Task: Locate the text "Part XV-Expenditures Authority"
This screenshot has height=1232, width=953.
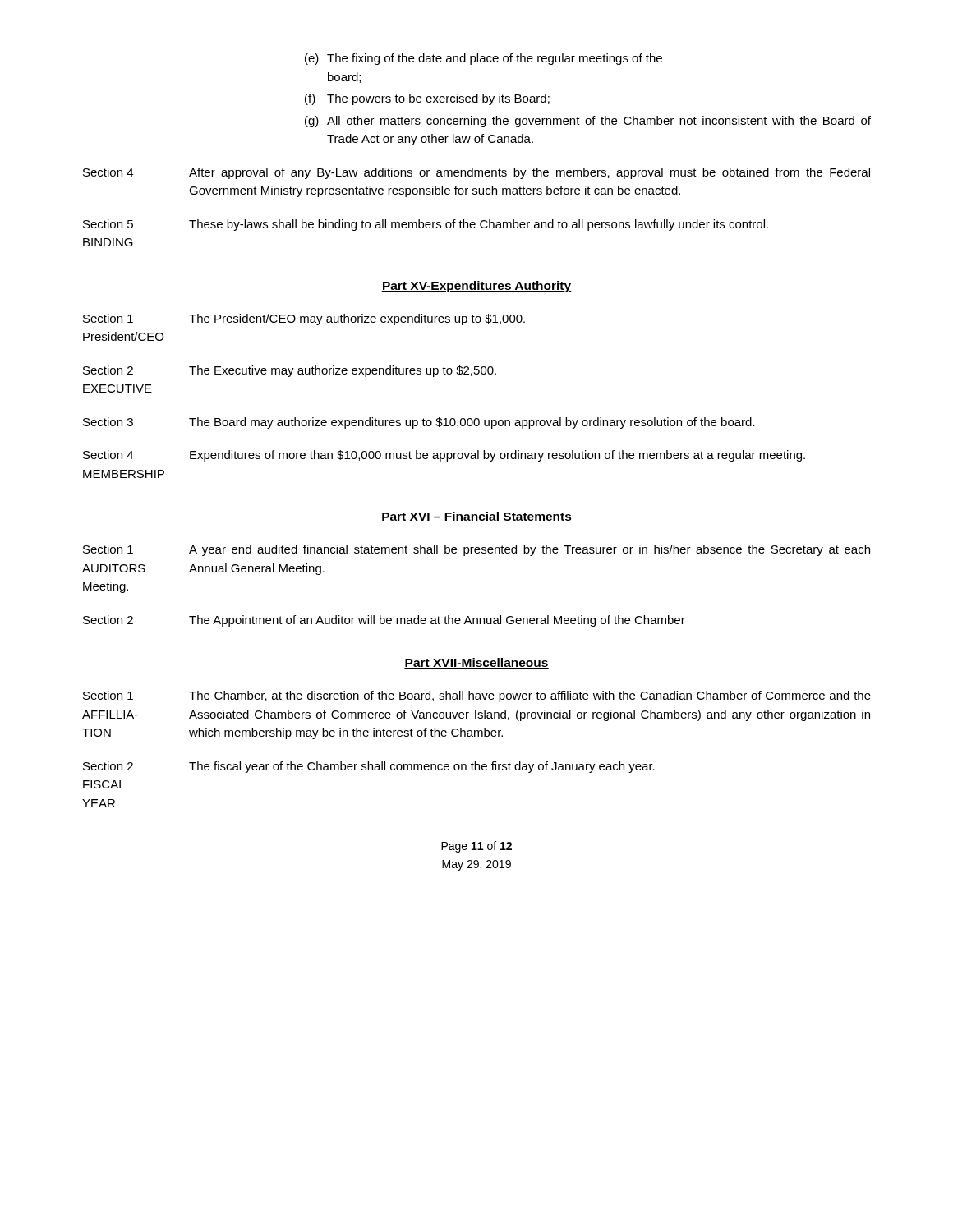Action: (x=476, y=285)
